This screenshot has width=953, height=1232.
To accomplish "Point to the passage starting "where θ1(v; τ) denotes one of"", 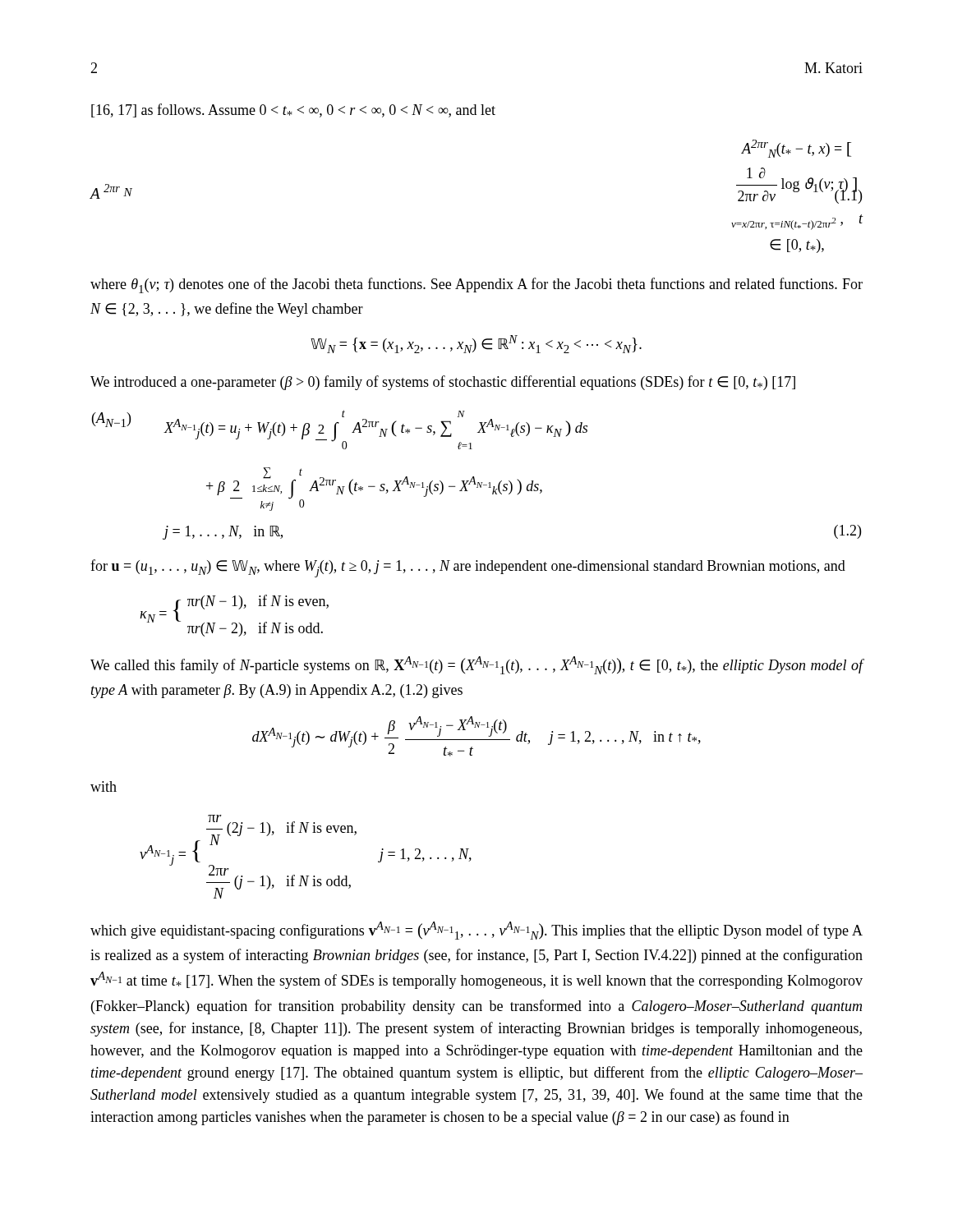I will point(476,297).
